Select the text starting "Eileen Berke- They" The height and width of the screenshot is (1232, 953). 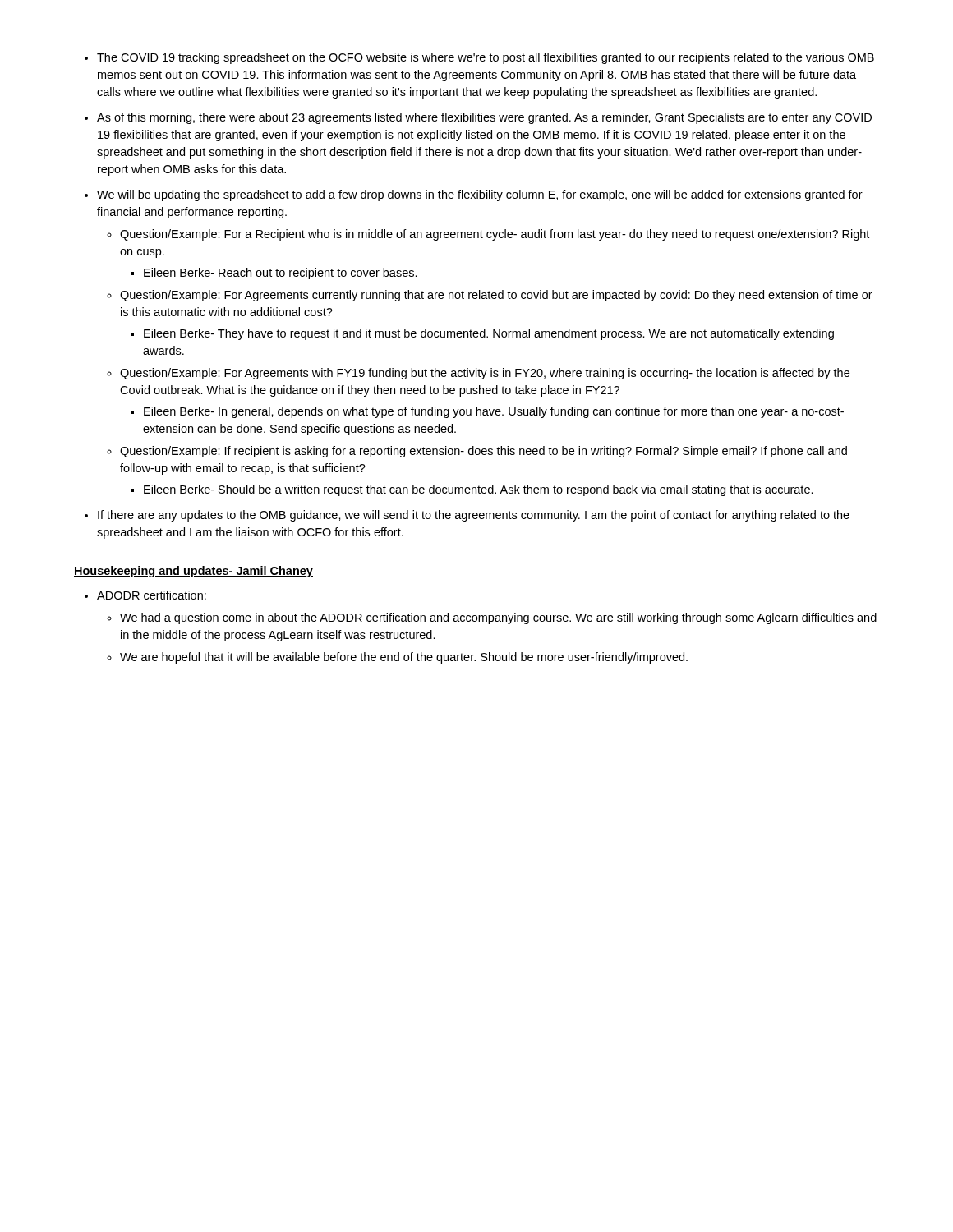(489, 342)
